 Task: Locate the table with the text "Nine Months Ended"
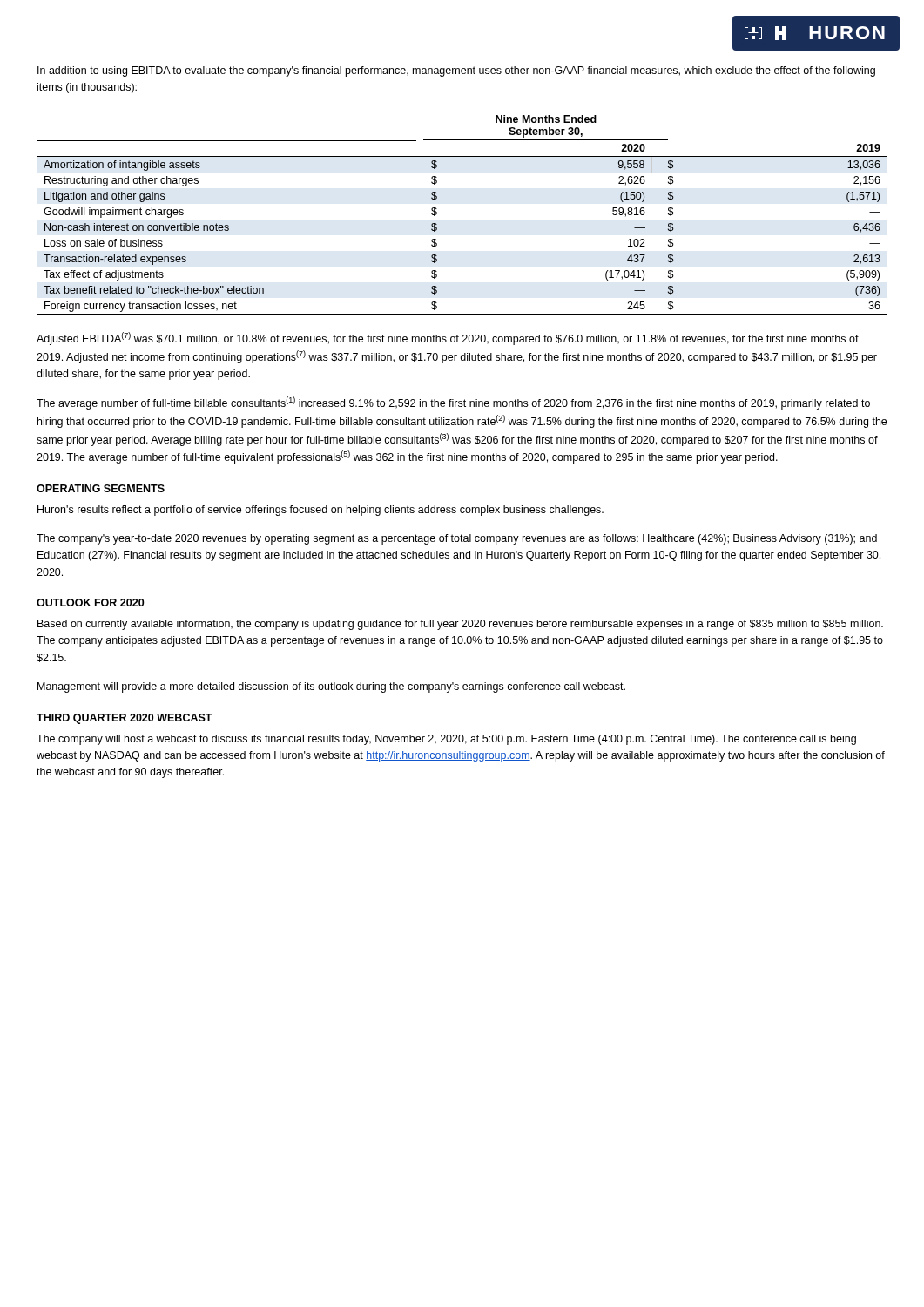tap(462, 213)
